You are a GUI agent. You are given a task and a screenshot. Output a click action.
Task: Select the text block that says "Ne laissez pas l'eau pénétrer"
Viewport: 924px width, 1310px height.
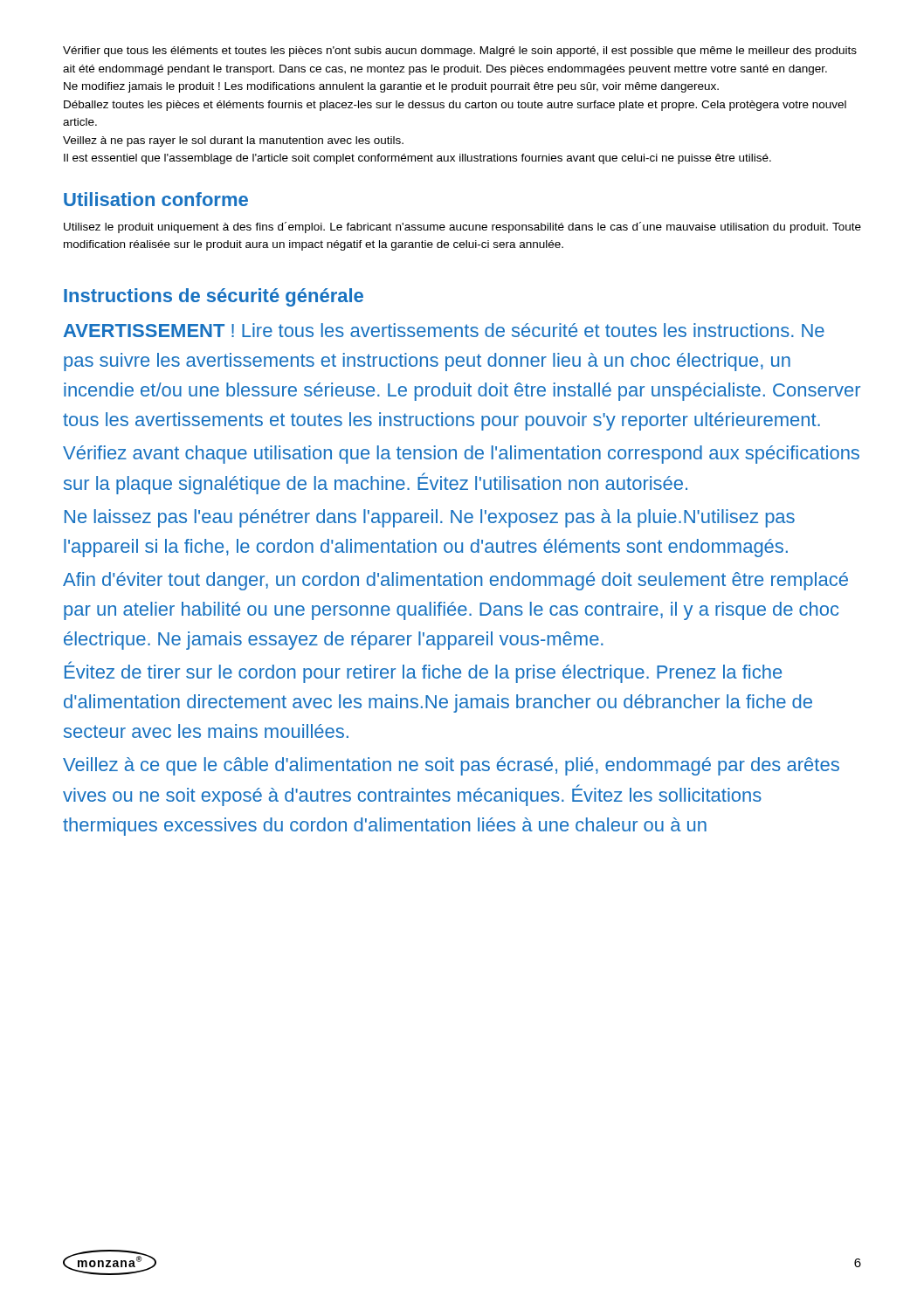tap(429, 531)
